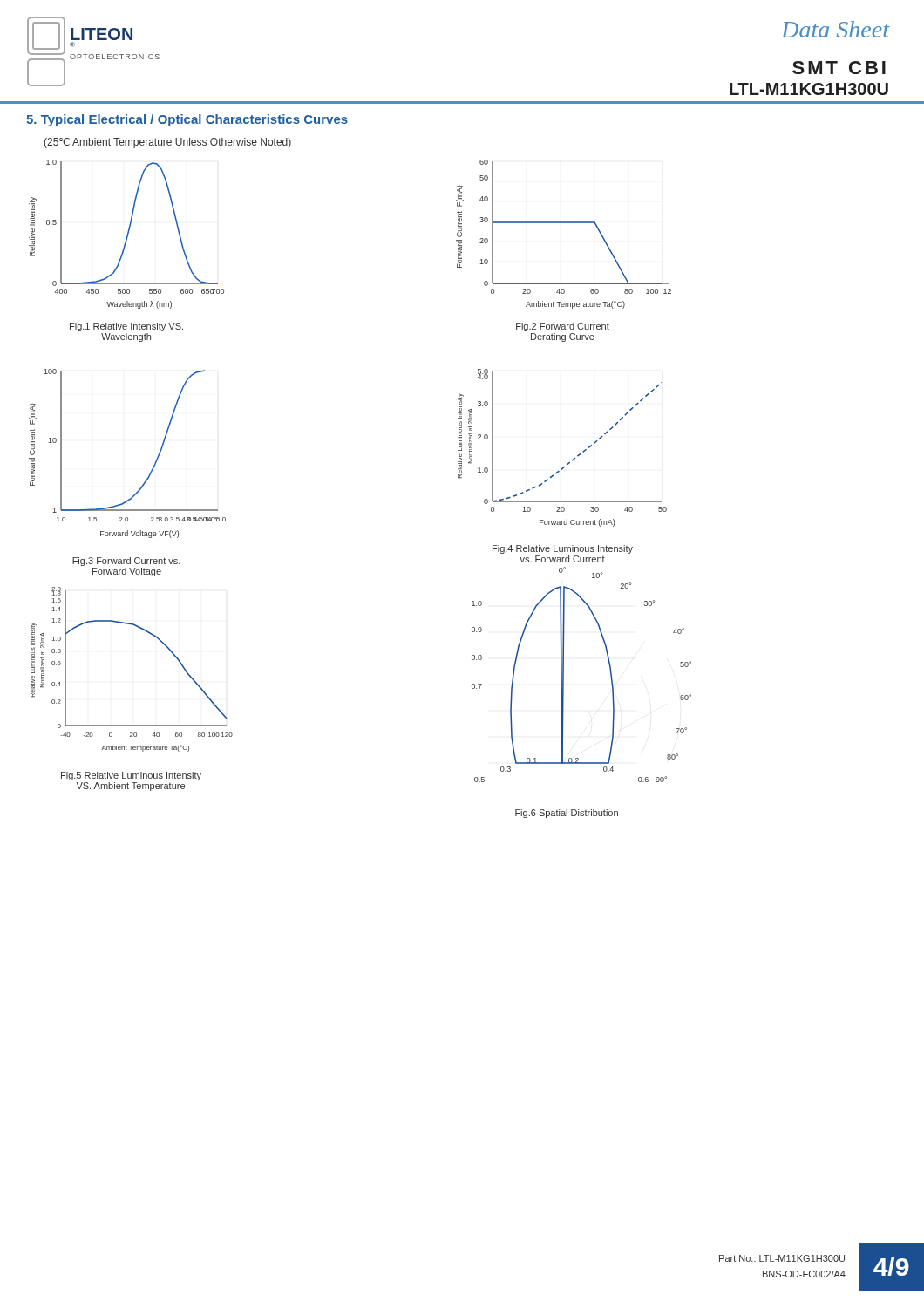This screenshot has height=1308, width=924.
Task: Point to the caption beginning "Fig.5 Relative Luminous"
Action: 131,780
